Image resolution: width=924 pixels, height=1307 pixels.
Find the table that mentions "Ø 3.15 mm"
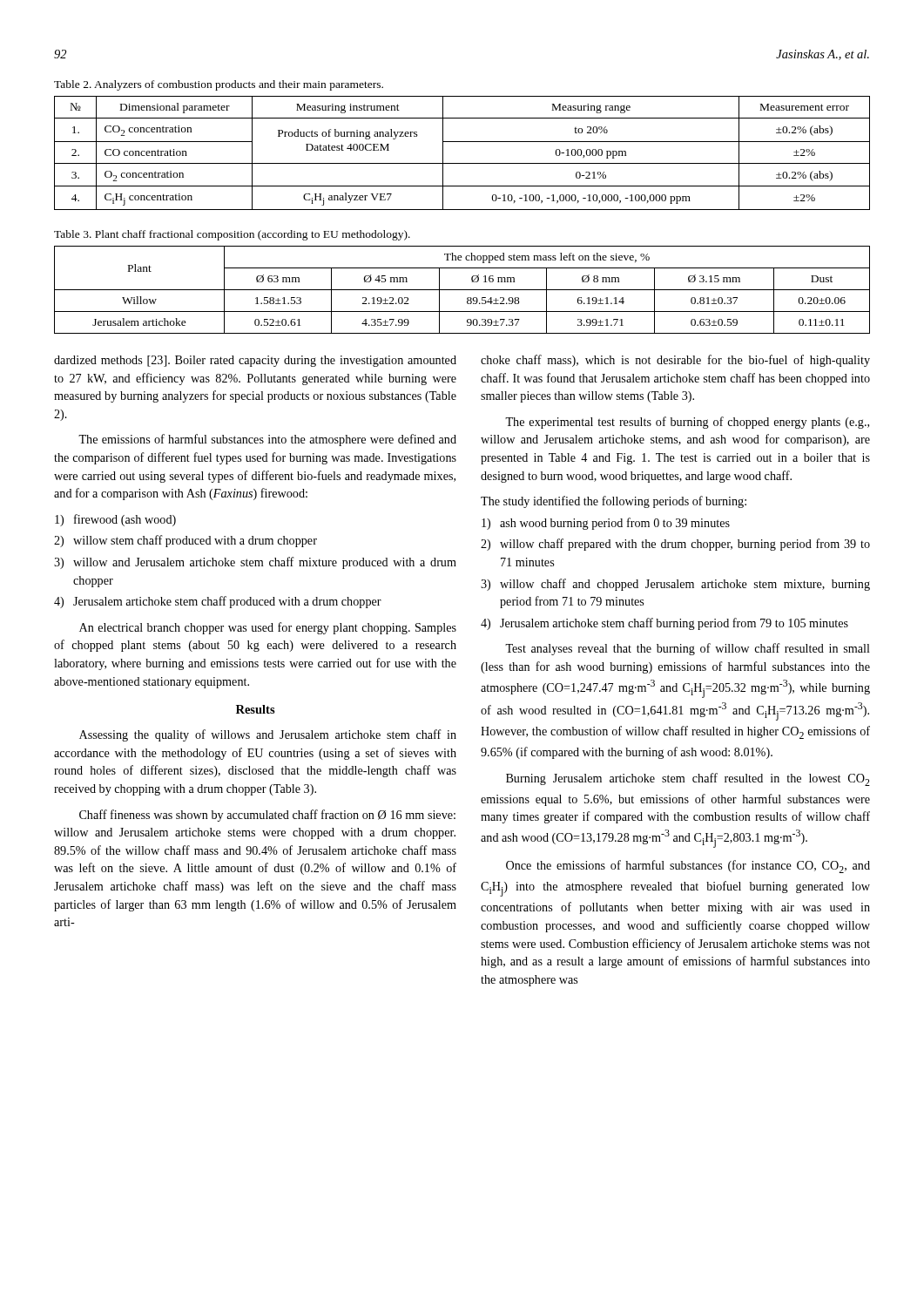tap(462, 290)
